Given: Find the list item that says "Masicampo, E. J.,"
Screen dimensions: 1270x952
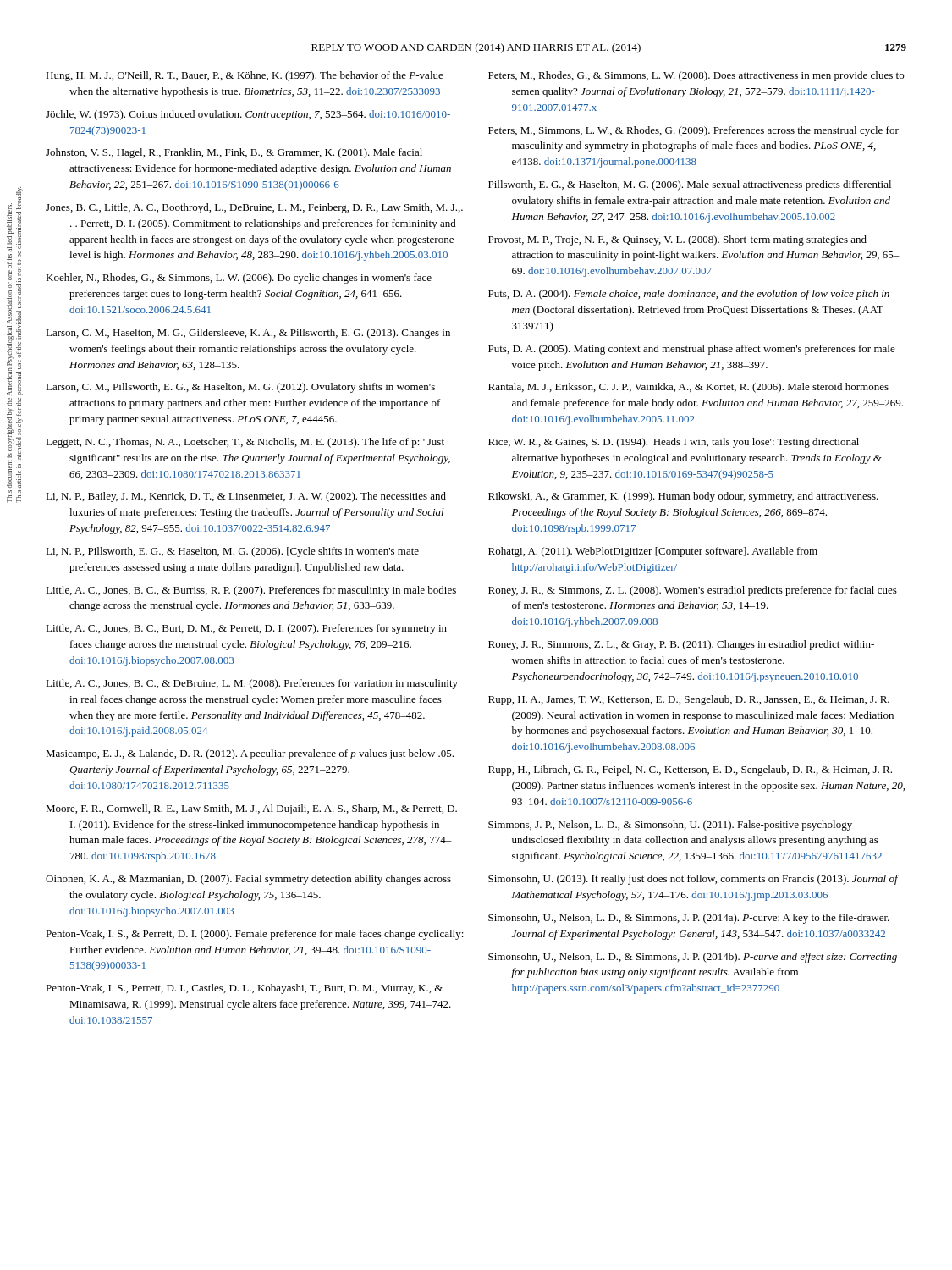Looking at the screenshot, I should coord(250,769).
